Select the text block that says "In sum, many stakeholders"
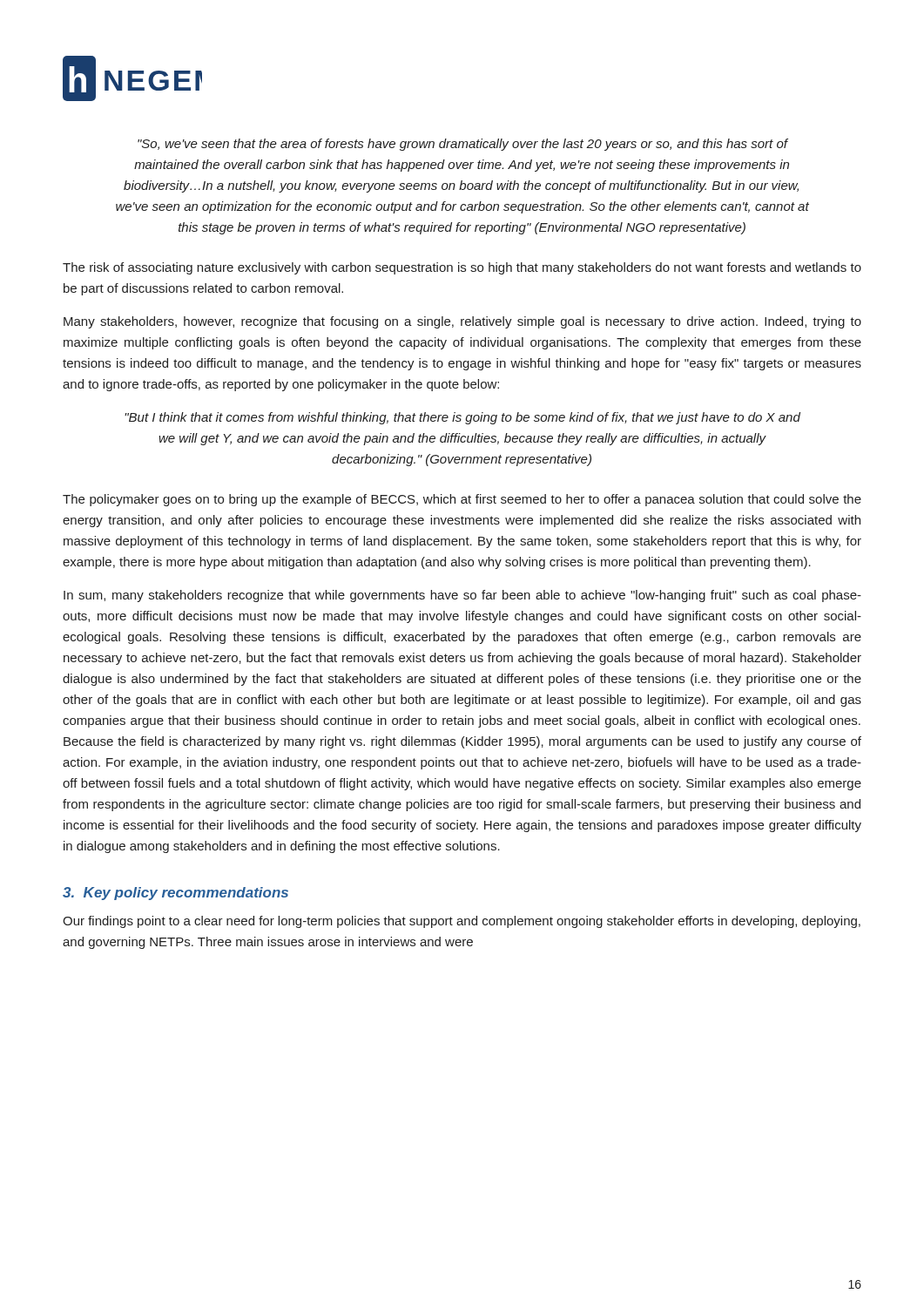 pyautogui.click(x=462, y=720)
